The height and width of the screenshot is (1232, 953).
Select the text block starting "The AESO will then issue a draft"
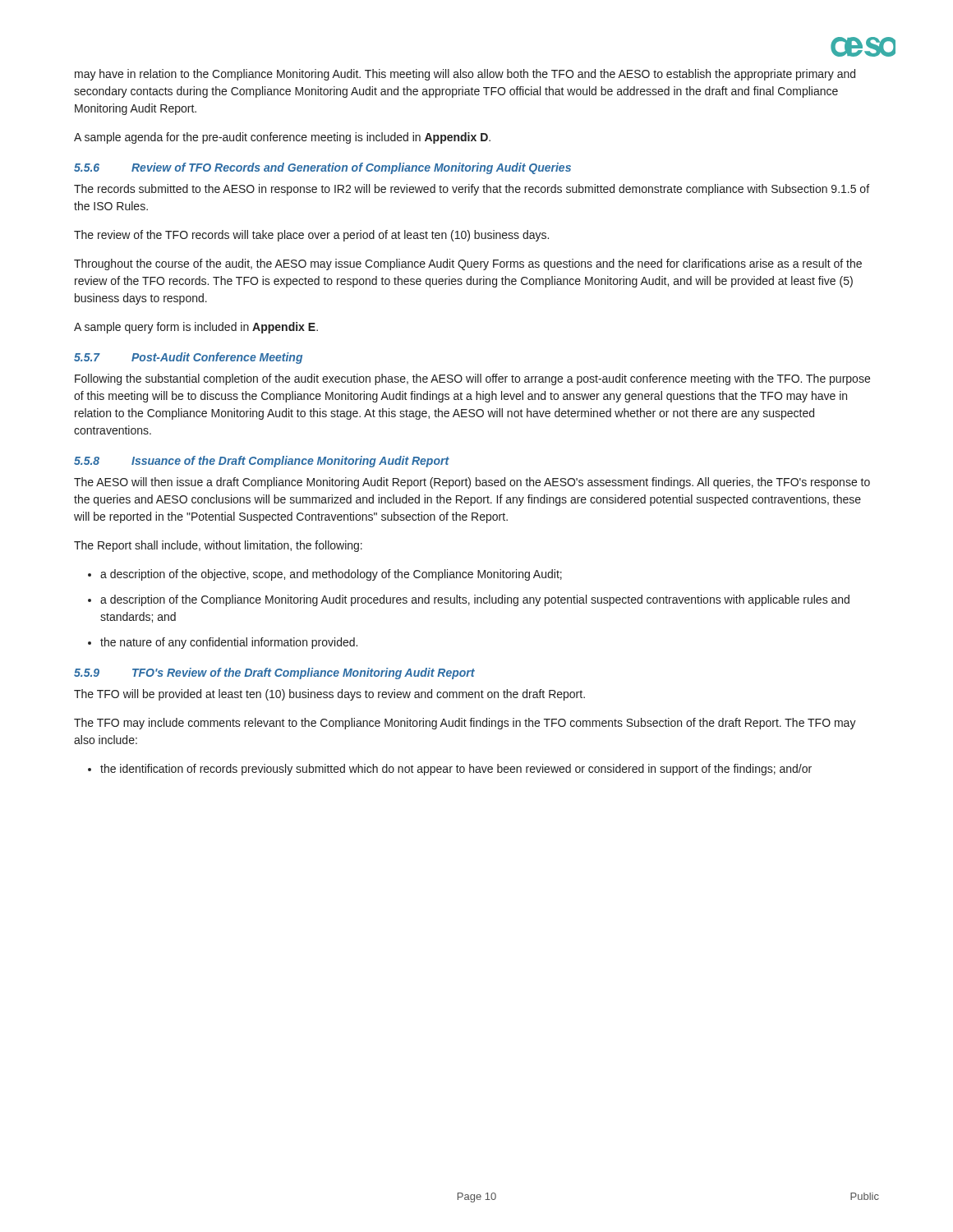[x=476, y=500]
